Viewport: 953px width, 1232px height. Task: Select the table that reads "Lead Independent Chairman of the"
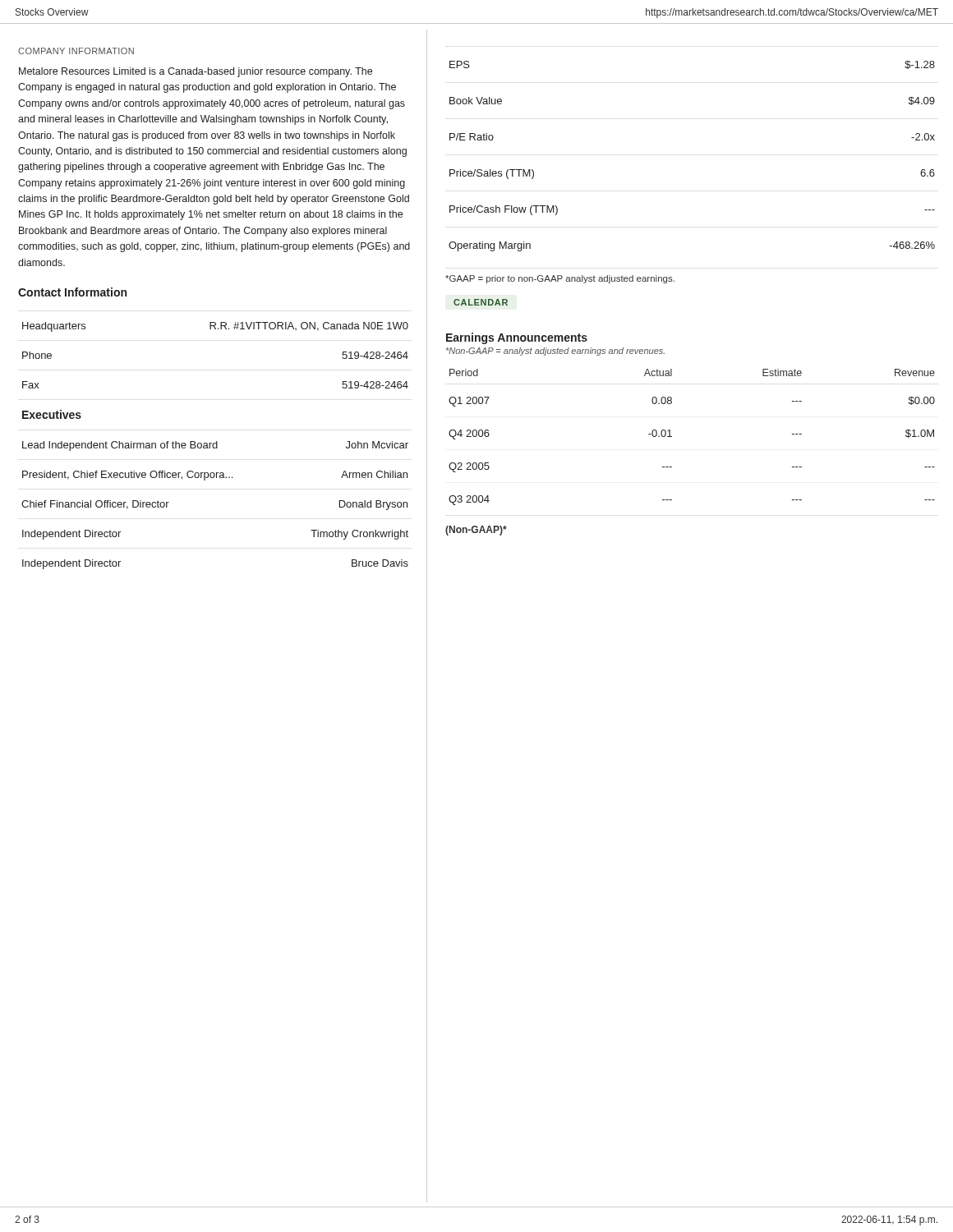coord(215,503)
